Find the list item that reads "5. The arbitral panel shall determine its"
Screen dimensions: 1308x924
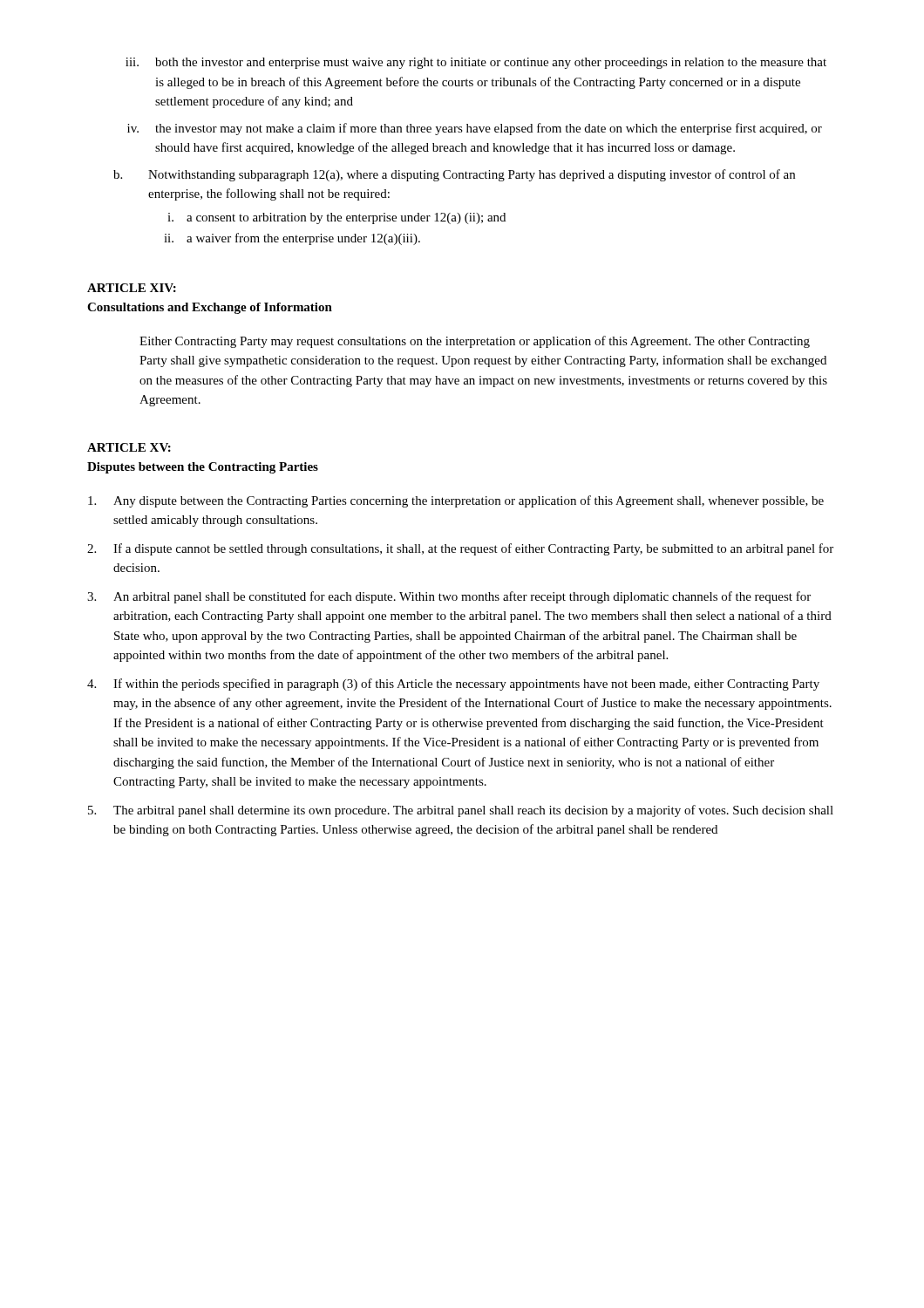pyautogui.click(x=462, y=820)
